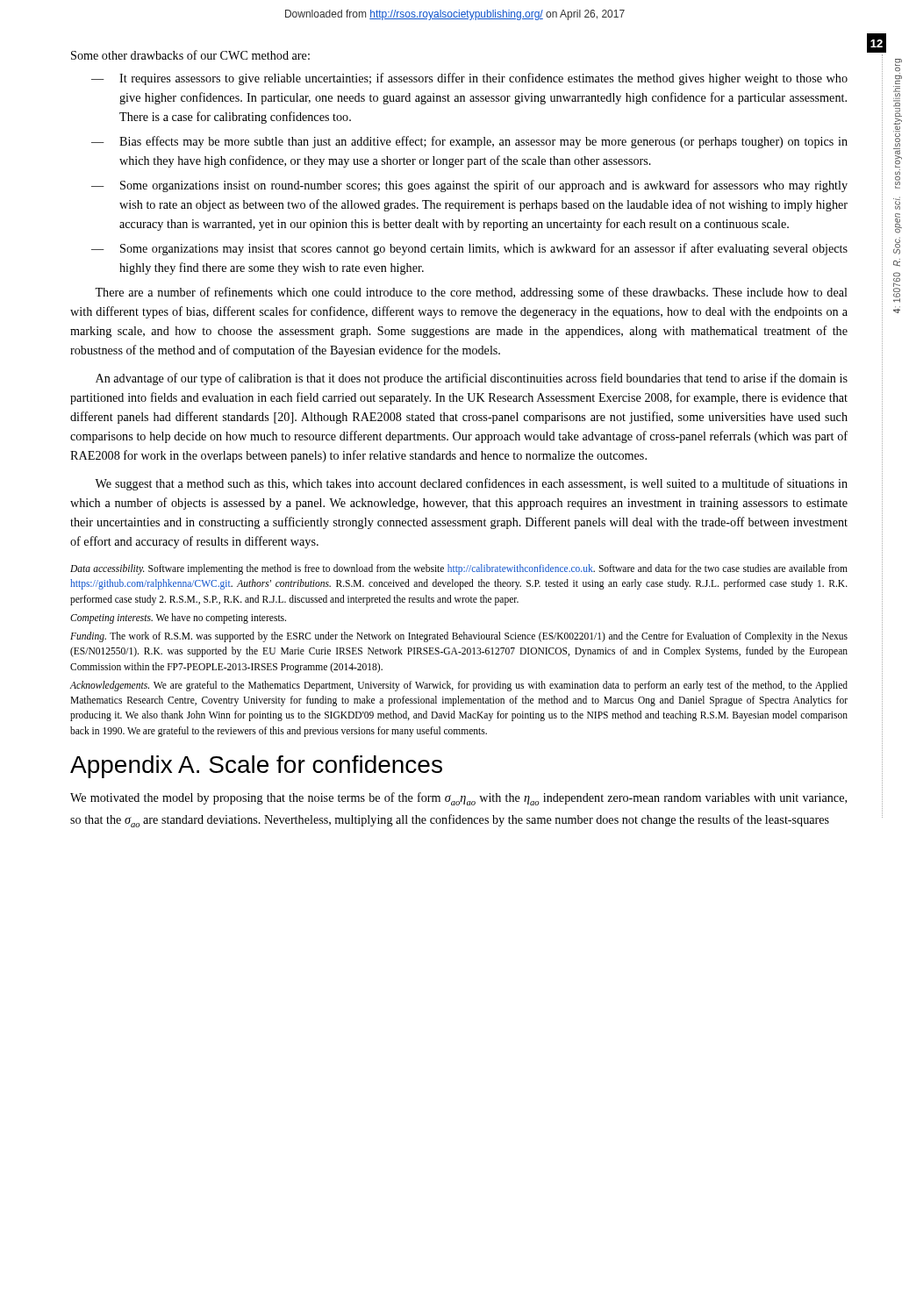Select the text block that reads "An advantage of our type of"

(x=459, y=417)
